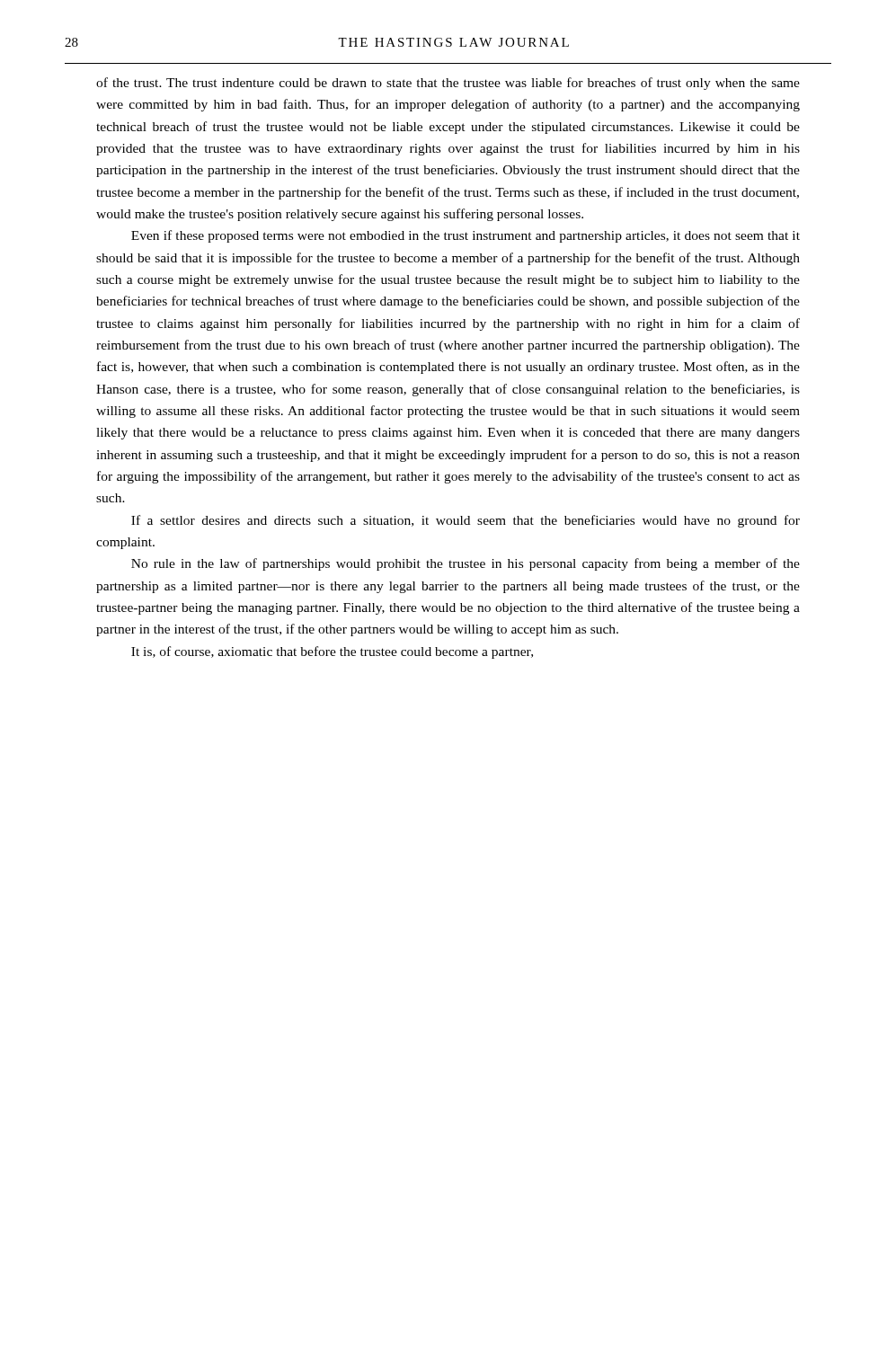Point to the block starting "It is, of course,"
The height and width of the screenshot is (1348, 896).
448,651
